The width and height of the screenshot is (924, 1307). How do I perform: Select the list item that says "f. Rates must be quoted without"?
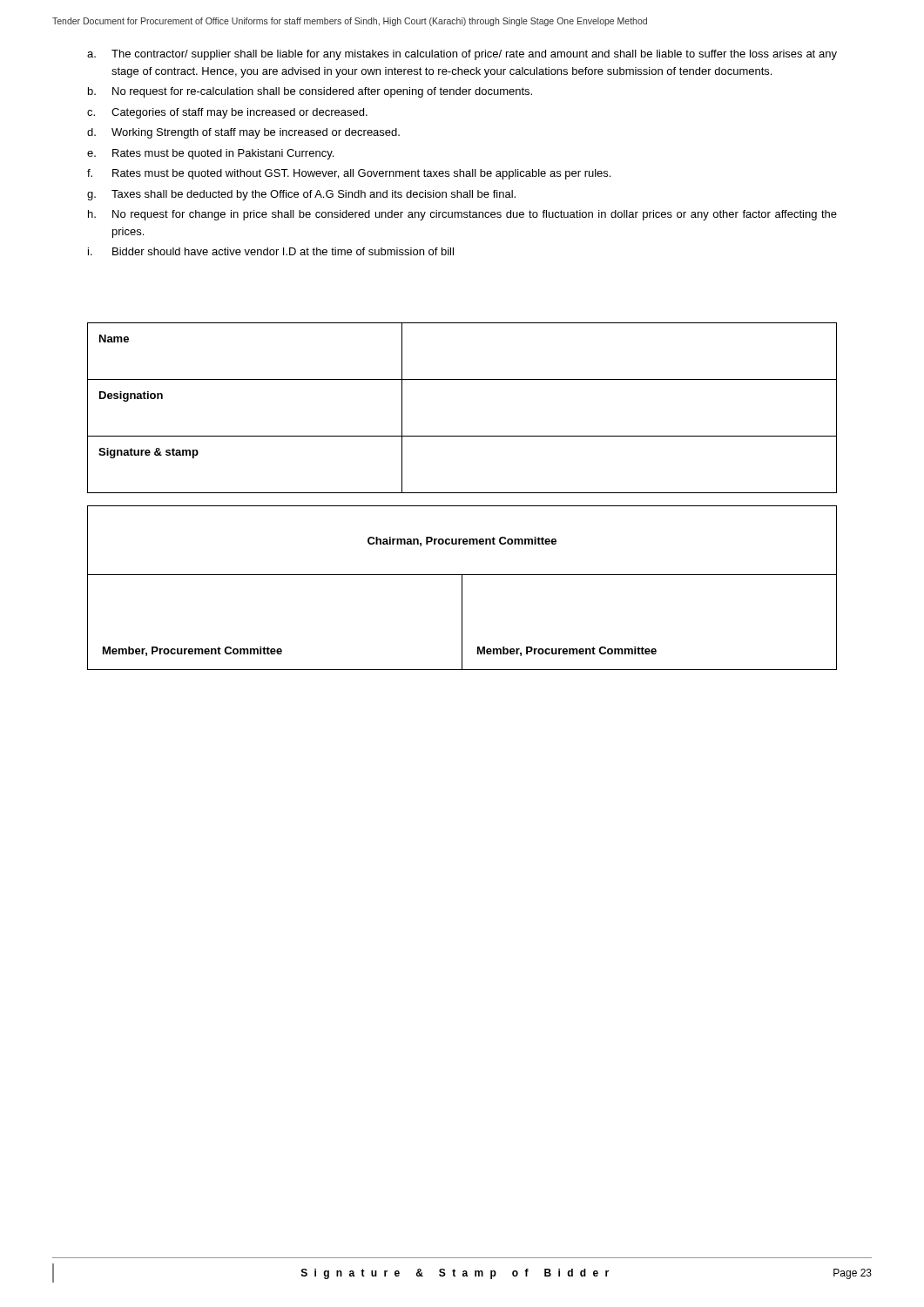(x=462, y=173)
